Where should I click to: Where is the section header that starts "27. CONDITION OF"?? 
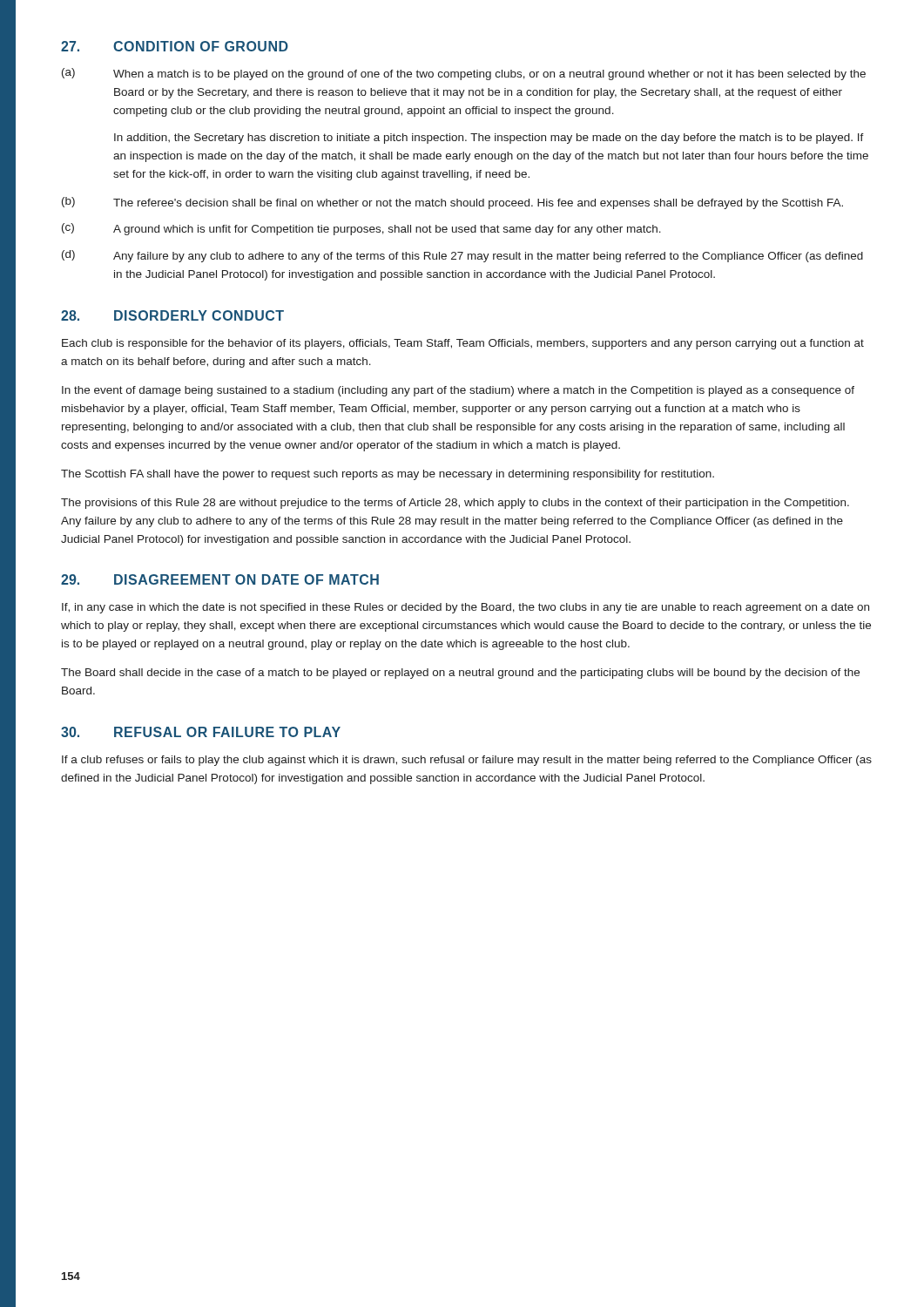pos(175,47)
